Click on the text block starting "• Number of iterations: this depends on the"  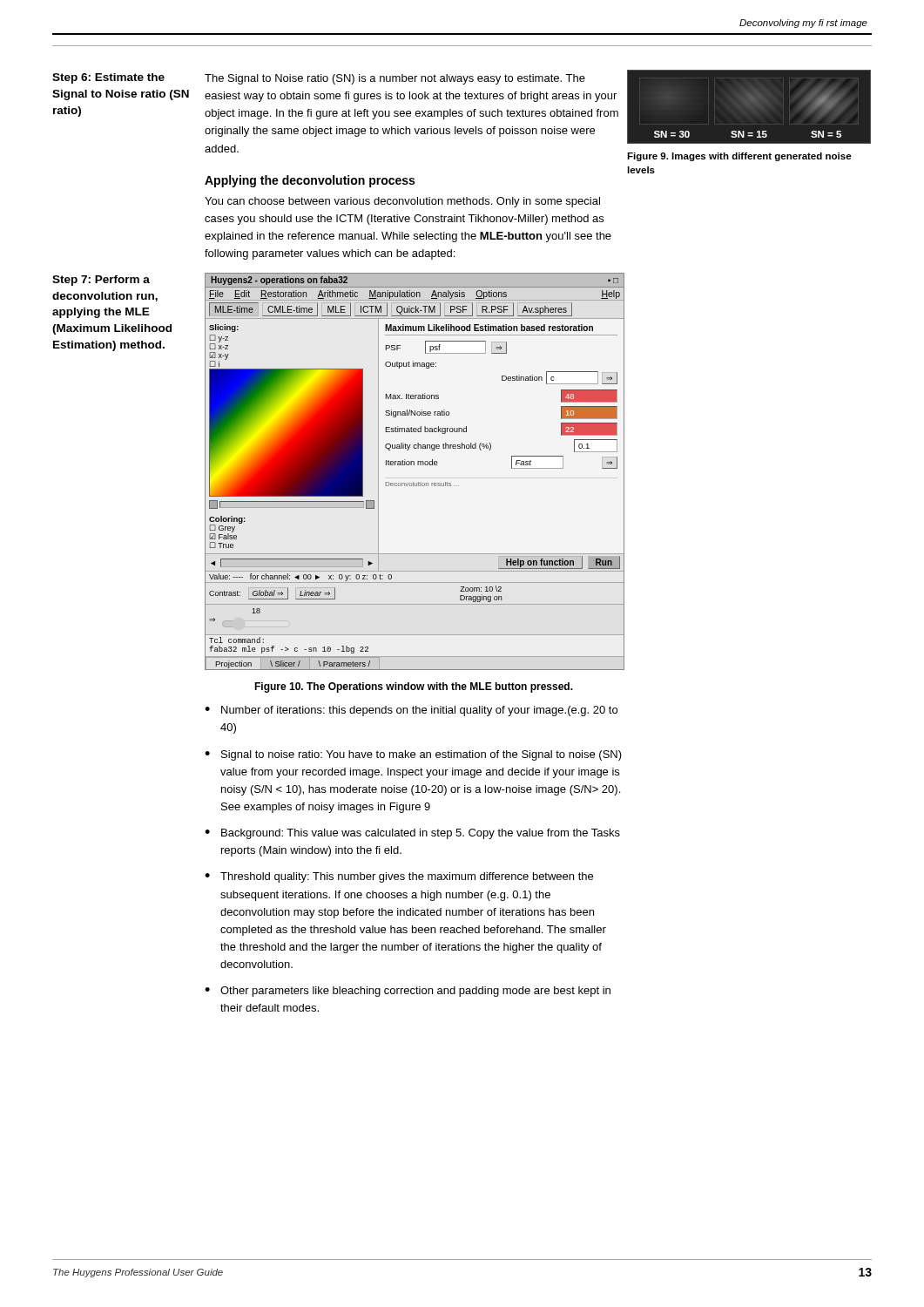pyautogui.click(x=414, y=719)
